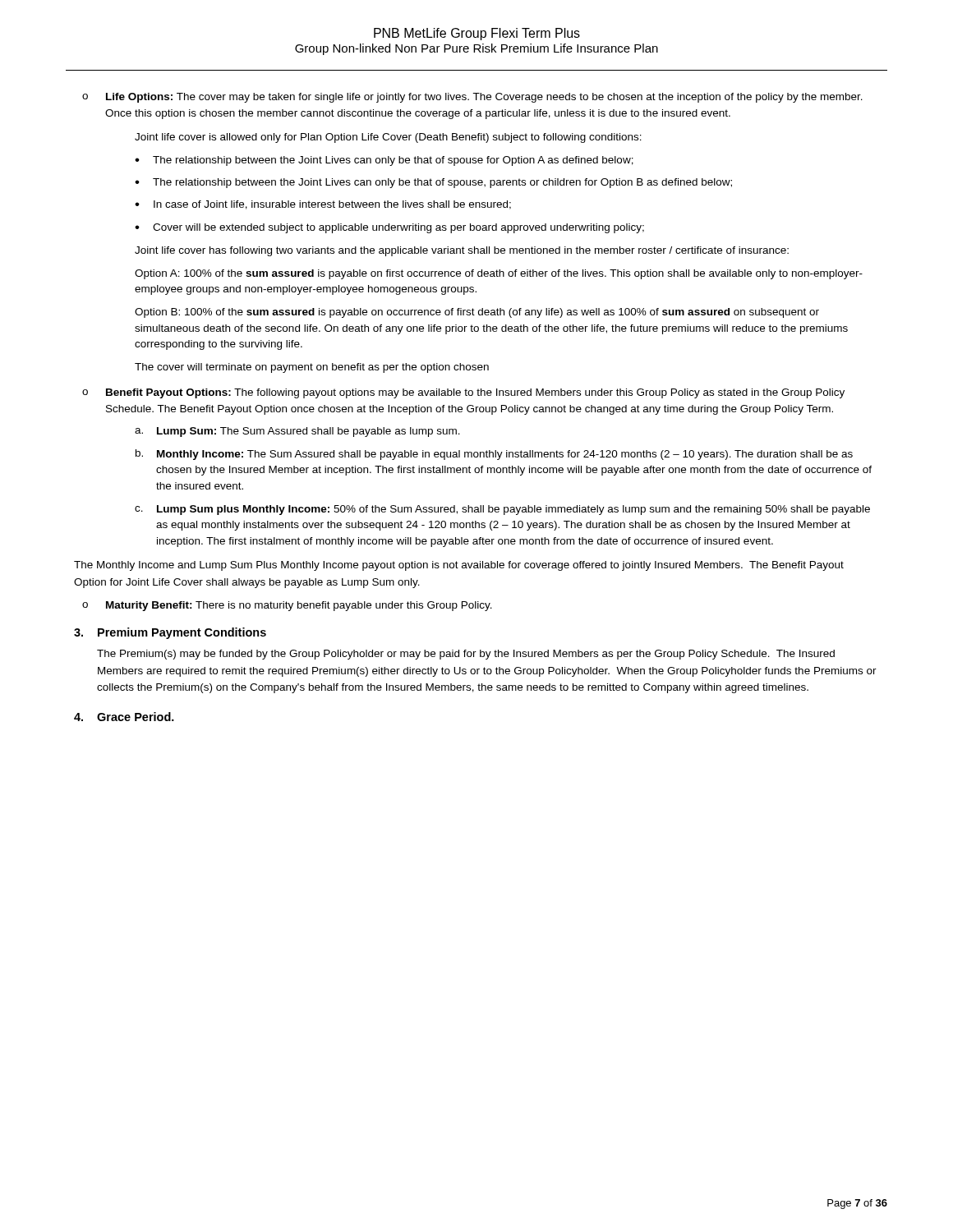Select the text starting "4. Grace Period."

coord(124,717)
